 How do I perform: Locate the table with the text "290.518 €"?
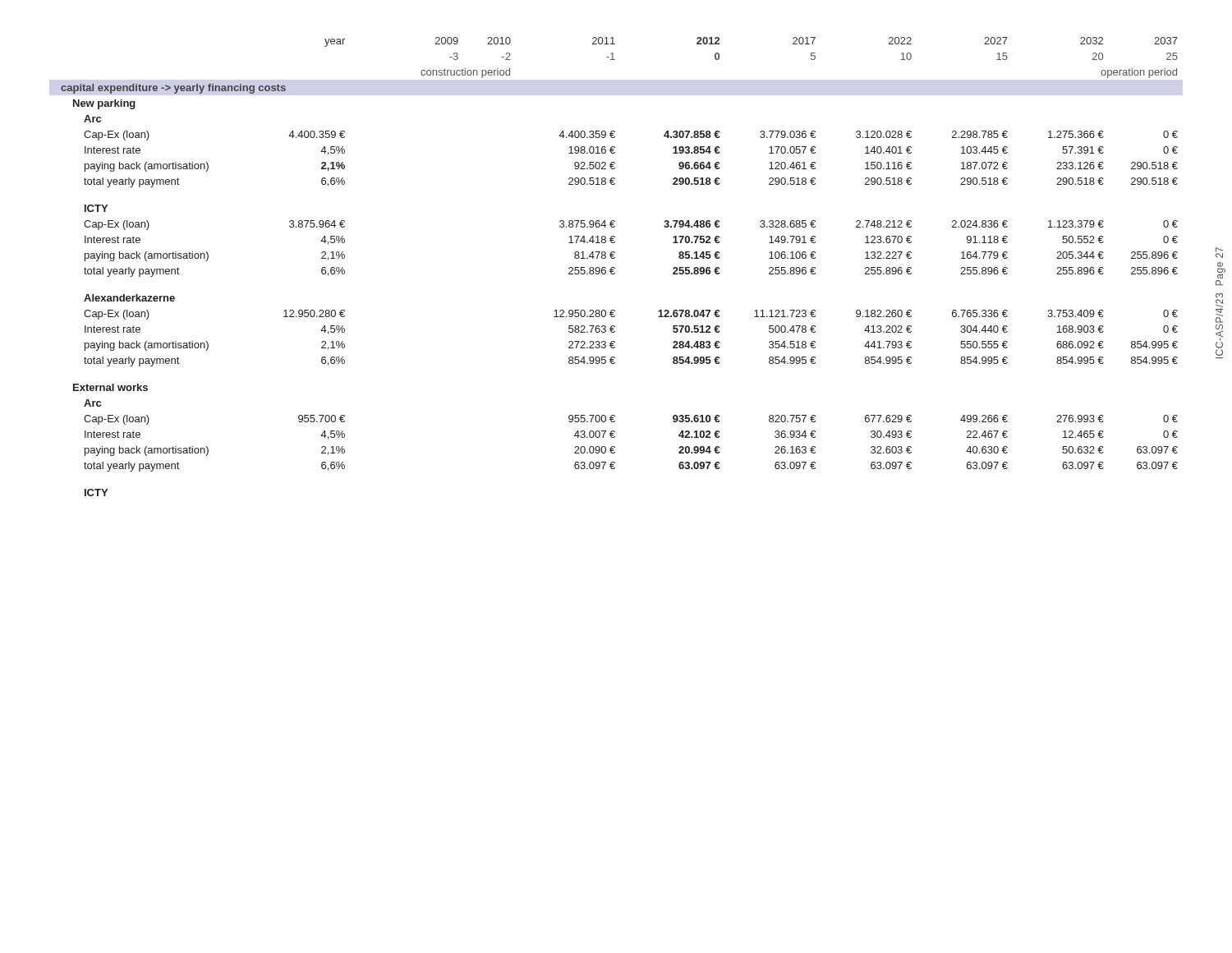616,267
